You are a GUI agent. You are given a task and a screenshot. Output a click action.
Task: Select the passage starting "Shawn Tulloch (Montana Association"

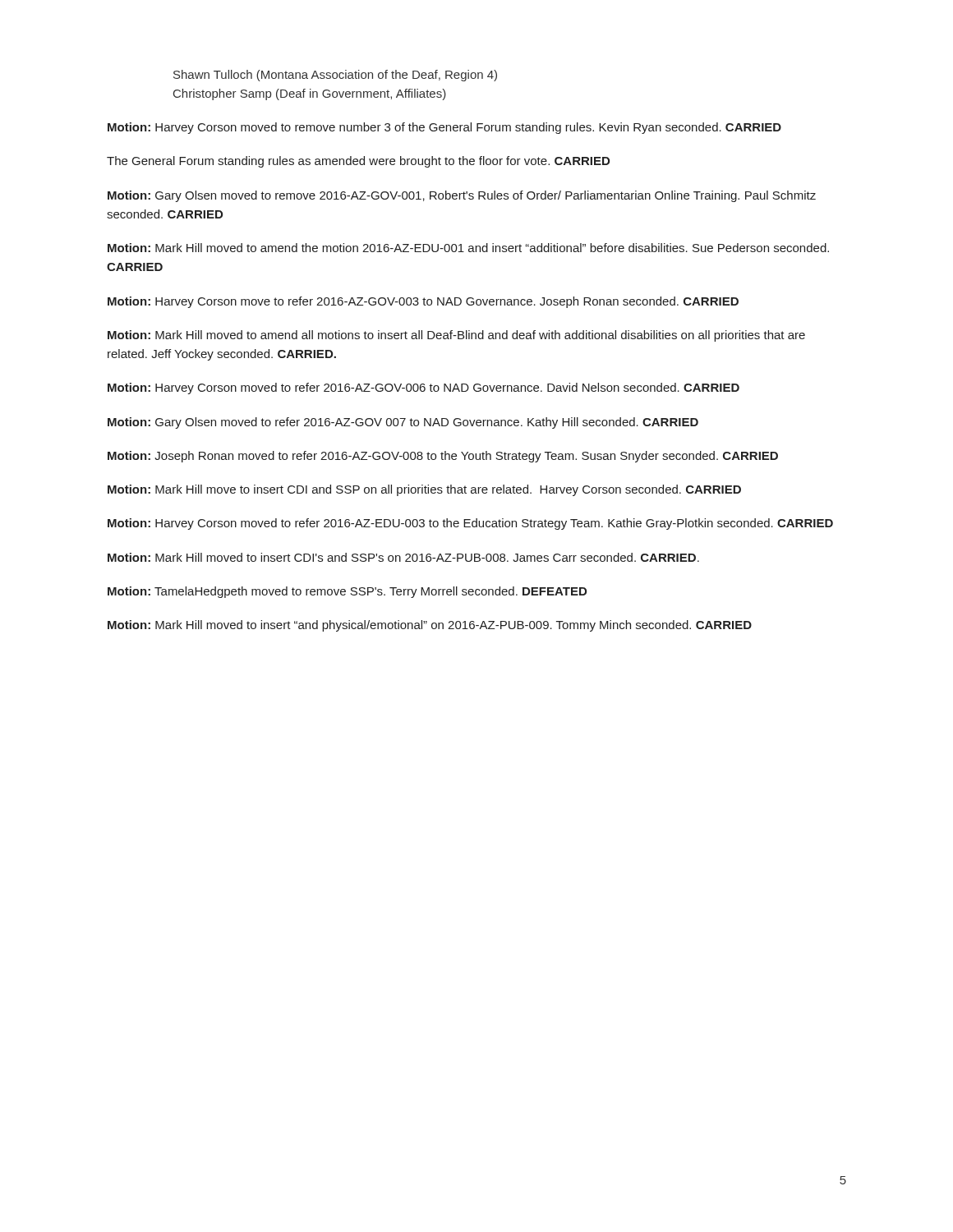click(335, 84)
